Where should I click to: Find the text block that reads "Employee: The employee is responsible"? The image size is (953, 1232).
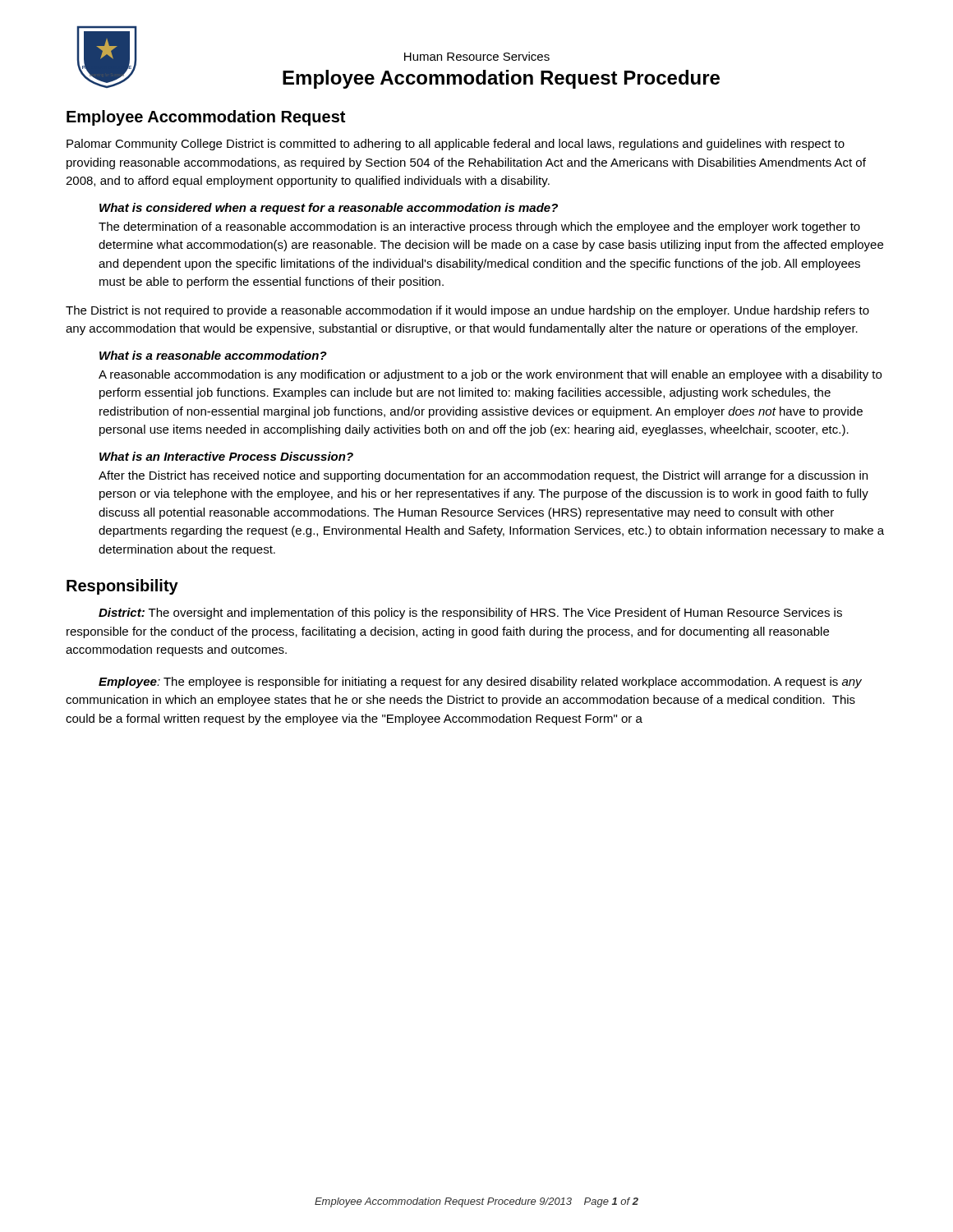pyautogui.click(x=464, y=699)
